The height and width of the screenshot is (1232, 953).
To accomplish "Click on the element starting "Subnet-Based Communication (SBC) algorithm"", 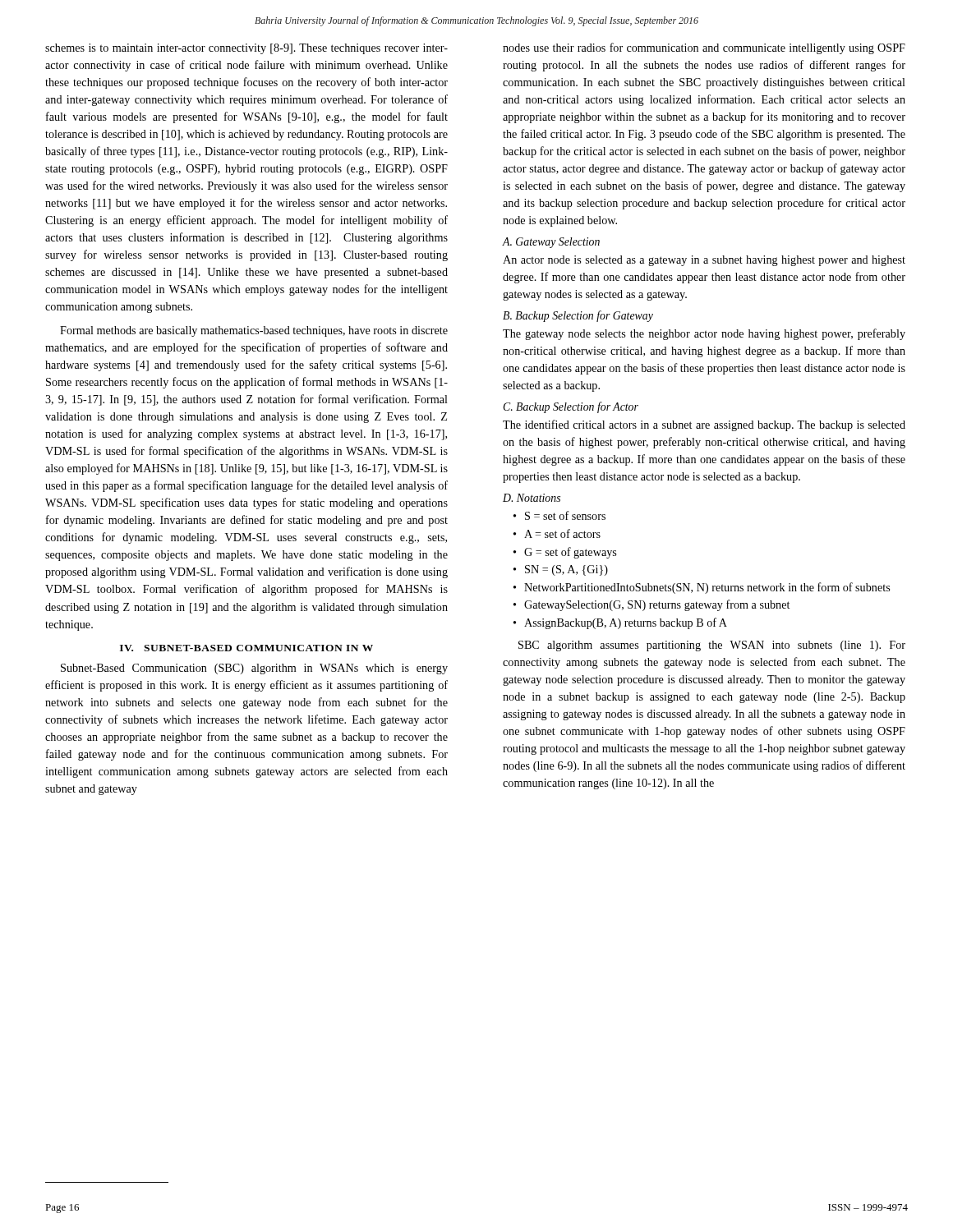I will point(246,728).
